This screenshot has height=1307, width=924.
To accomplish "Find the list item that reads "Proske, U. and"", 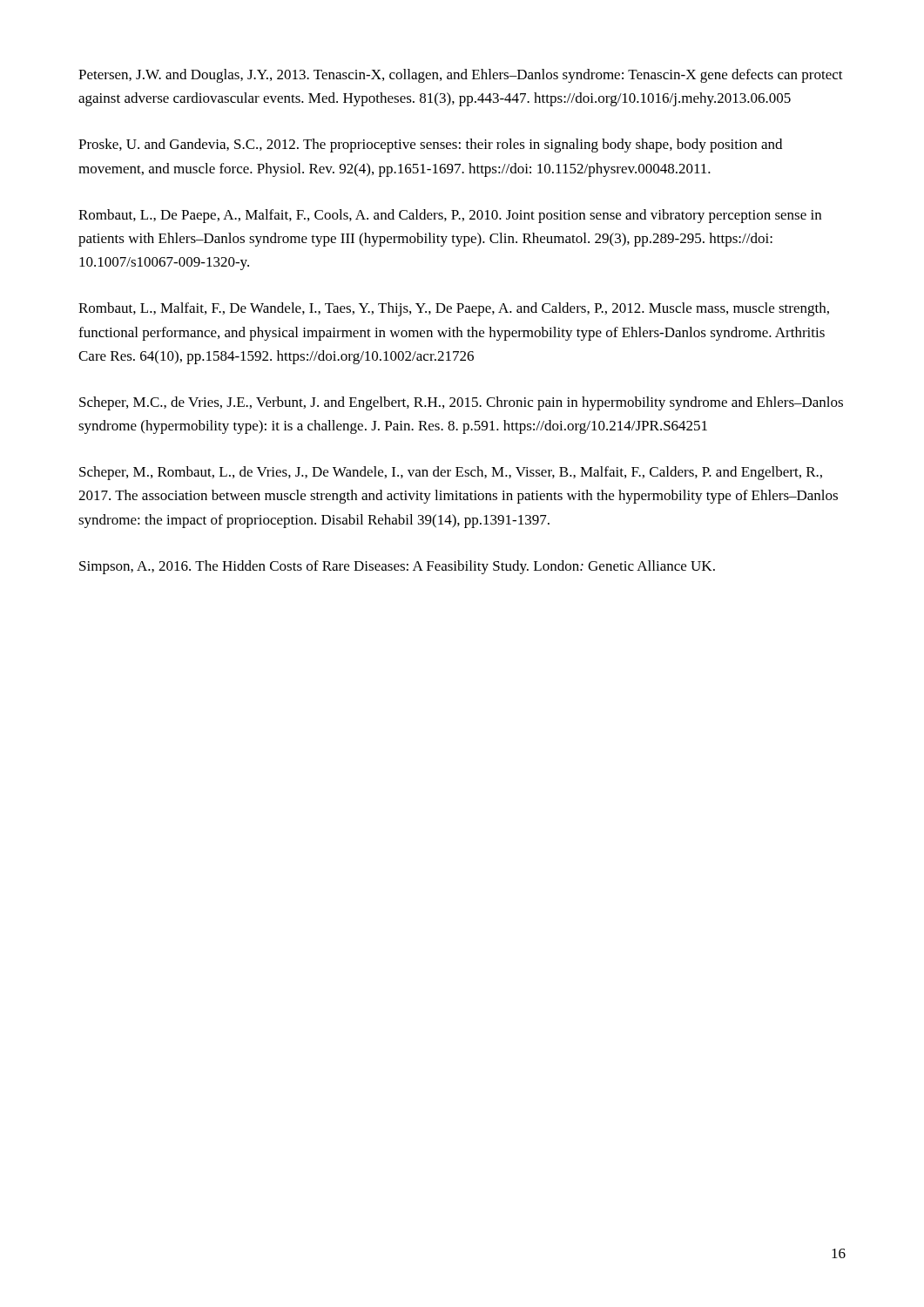I will coord(462,156).
